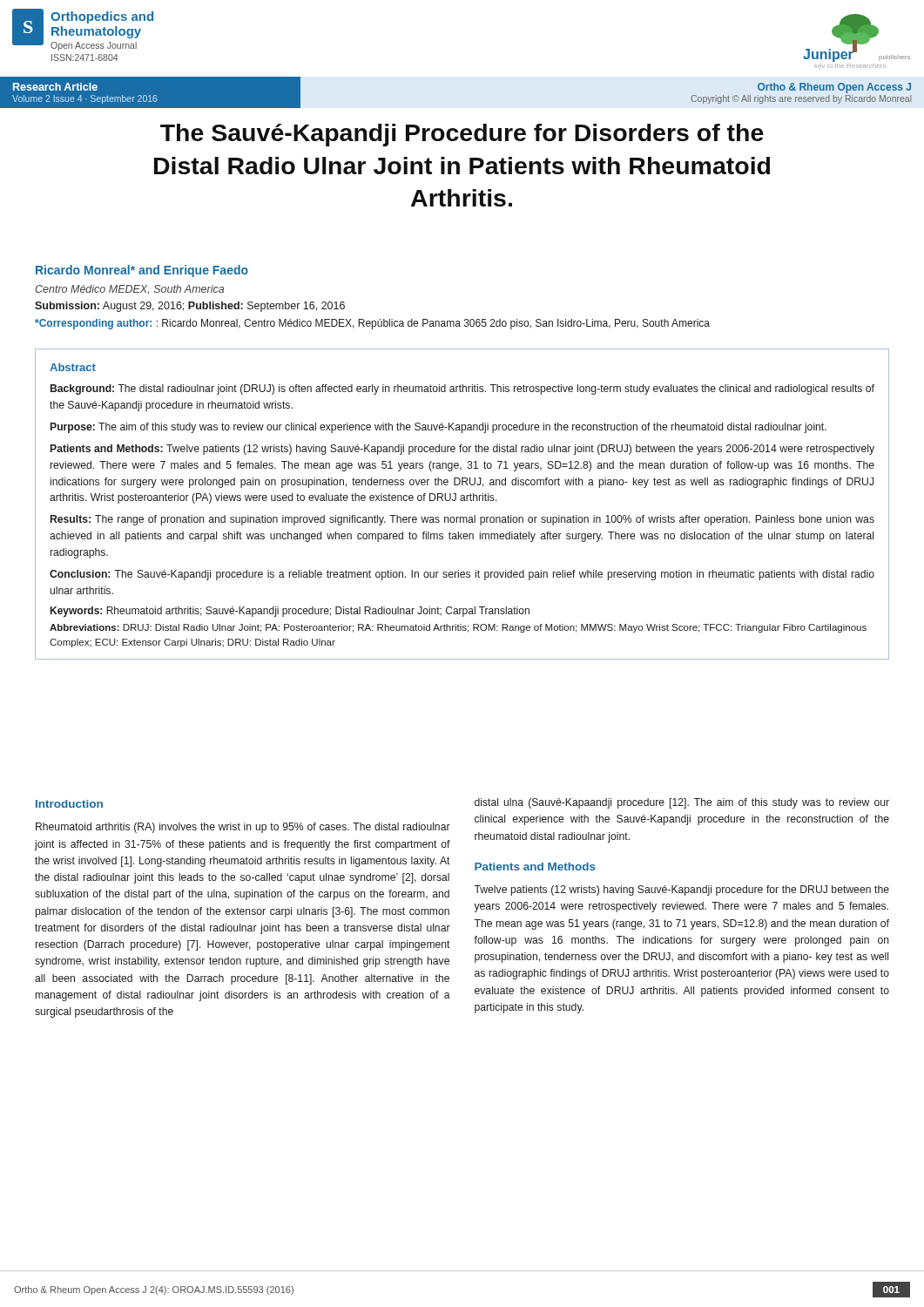The width and height of the screenshot is (924, 1307).
Task: Click on the section header containing "Patients and Methods"
Action: pyautogui.click(x=535, y=866)
